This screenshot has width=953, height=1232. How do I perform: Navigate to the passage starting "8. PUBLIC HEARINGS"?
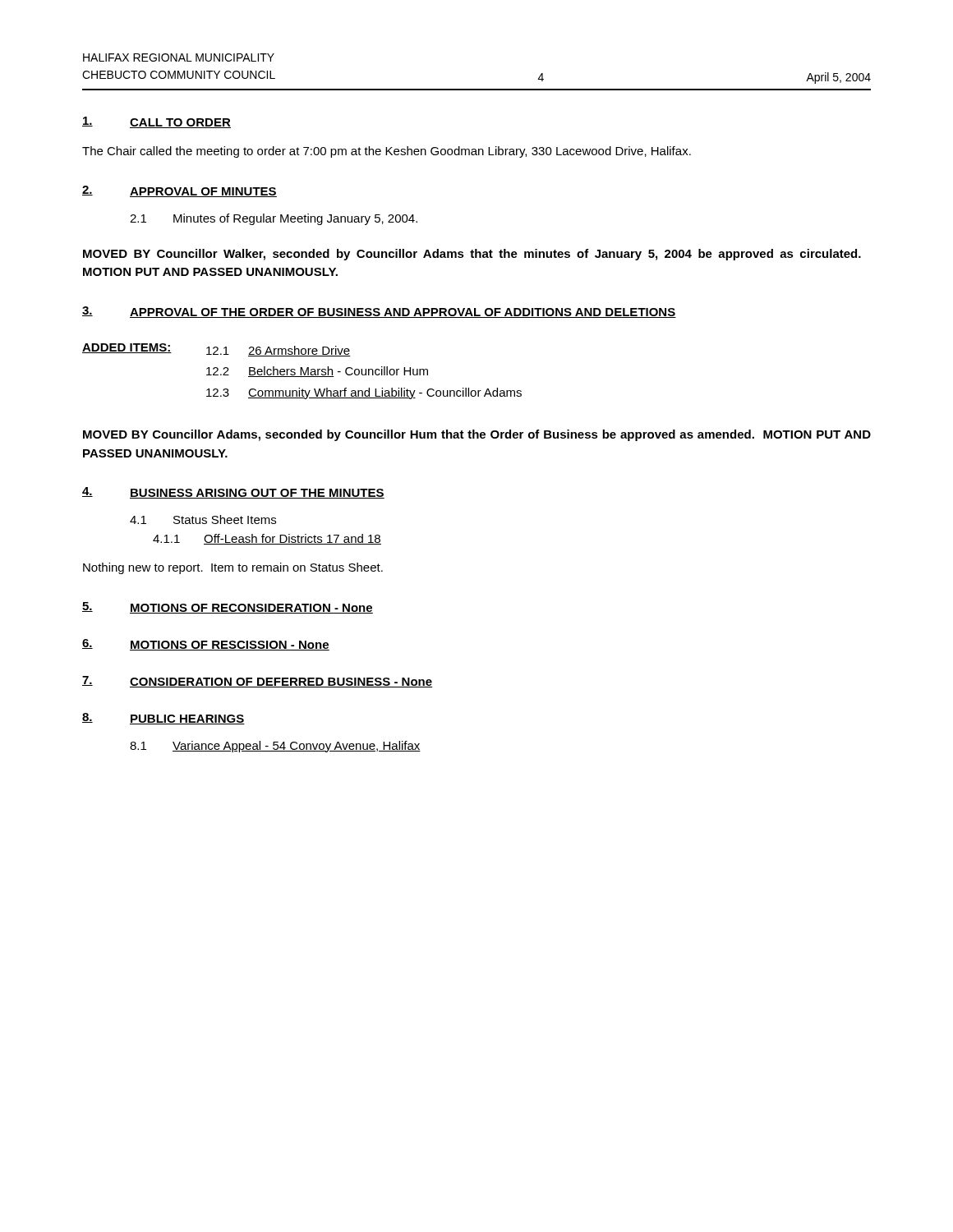[x=163, y=718]
